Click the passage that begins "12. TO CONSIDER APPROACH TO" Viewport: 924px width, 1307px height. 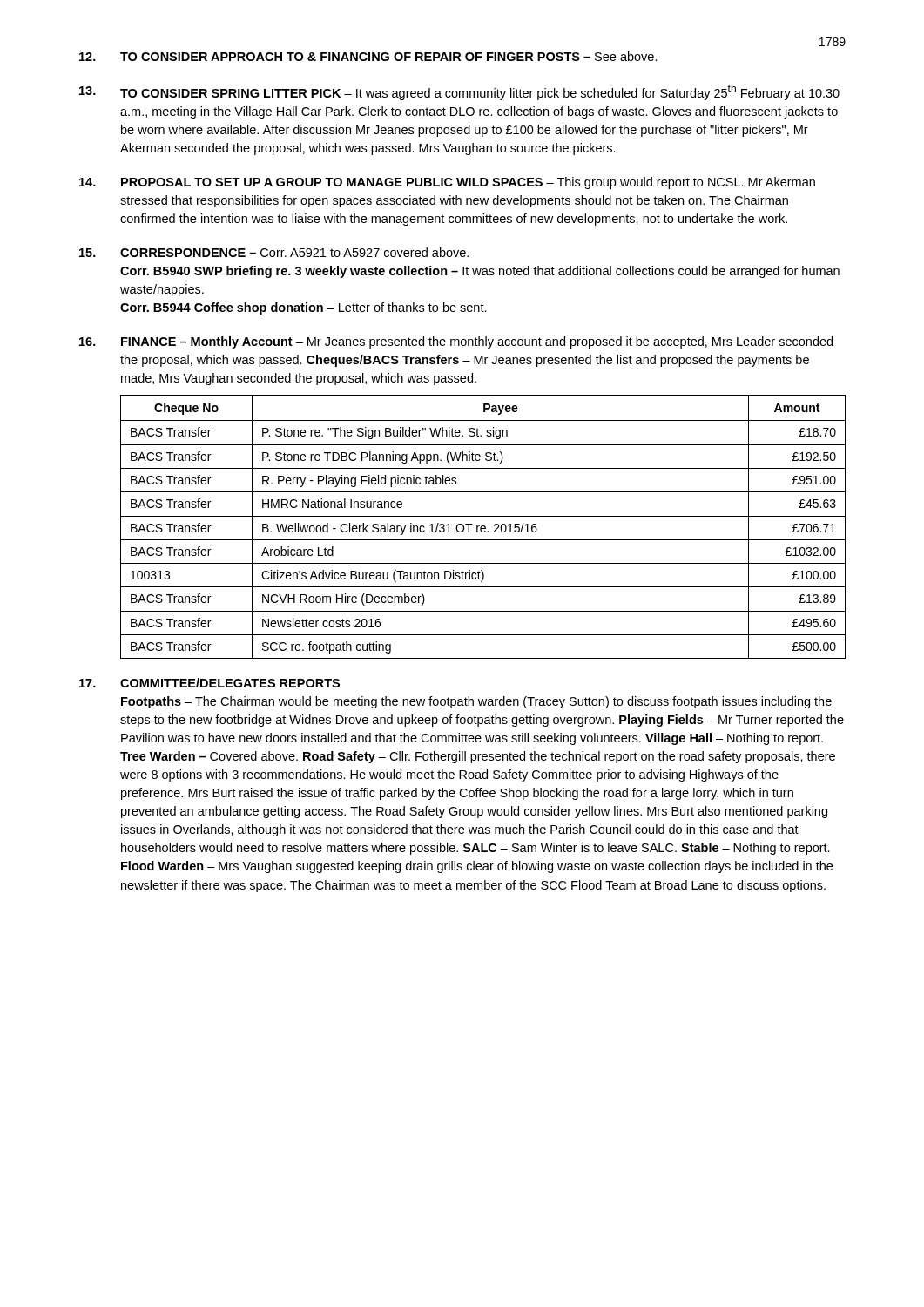coord(462,57)
